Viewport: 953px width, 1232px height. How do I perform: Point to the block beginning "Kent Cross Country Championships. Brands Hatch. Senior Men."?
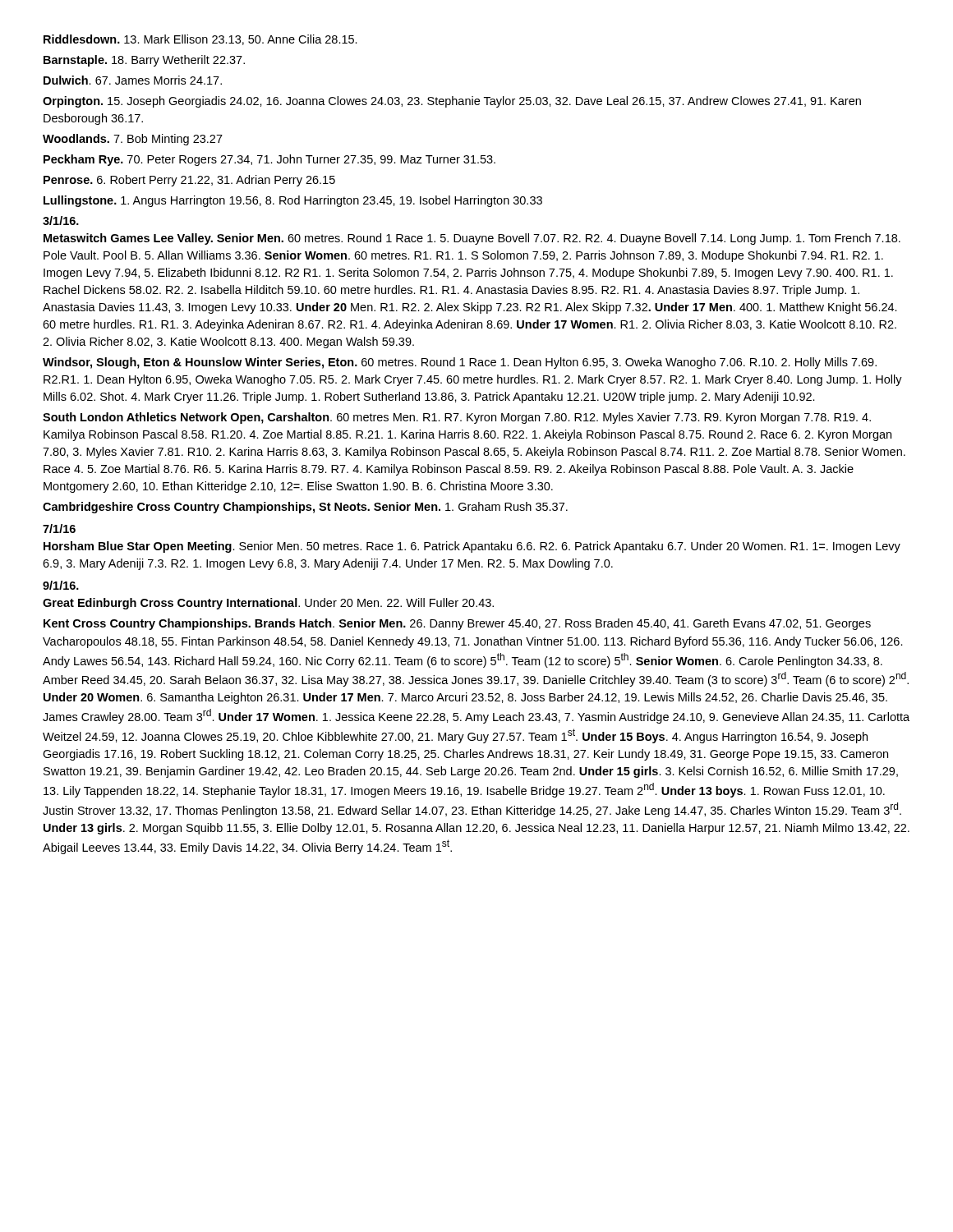pyautogui.click(x=476, y=736)
